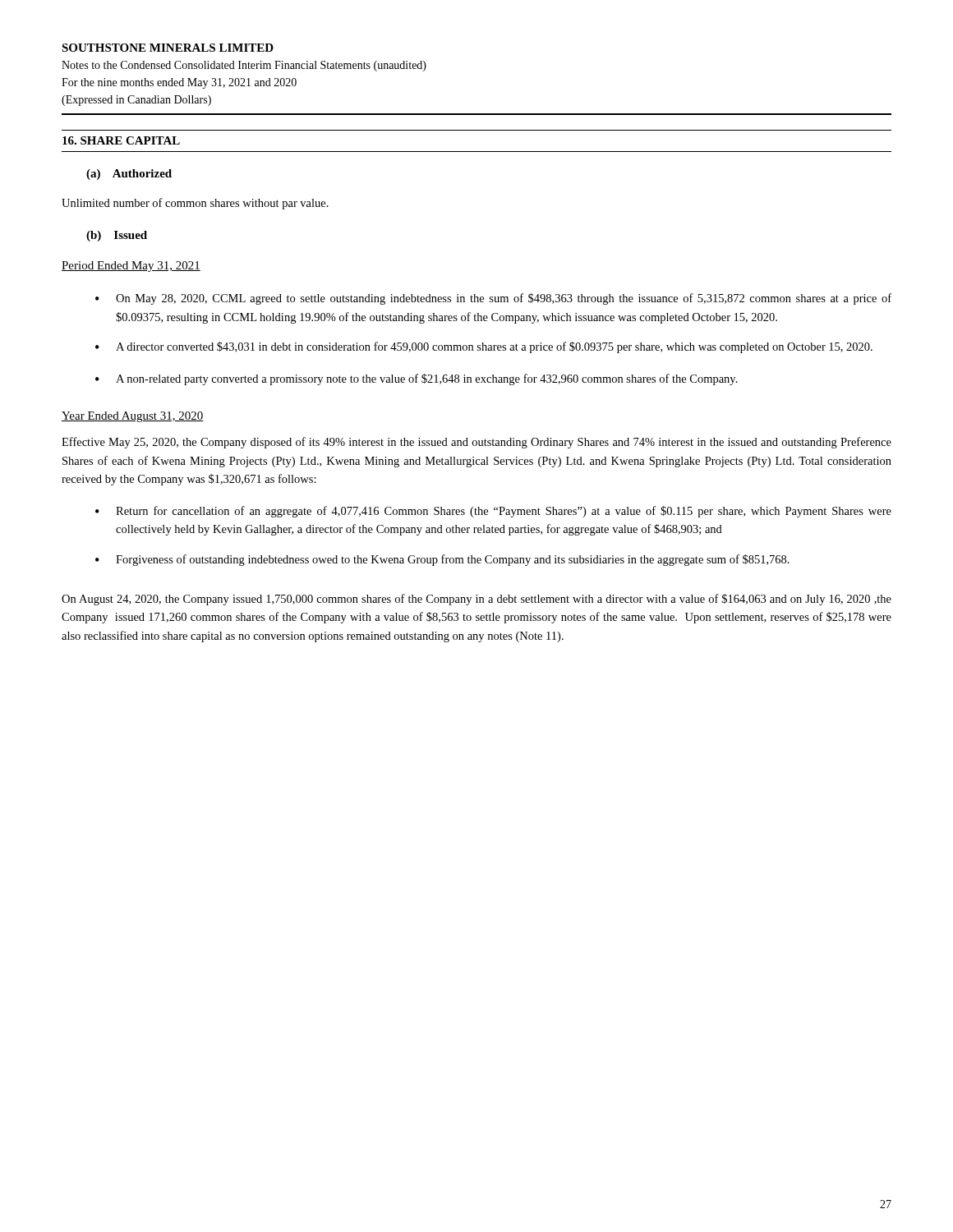Click the passage that begins "Year Ended August 31,"

click(x=132, y=416)
